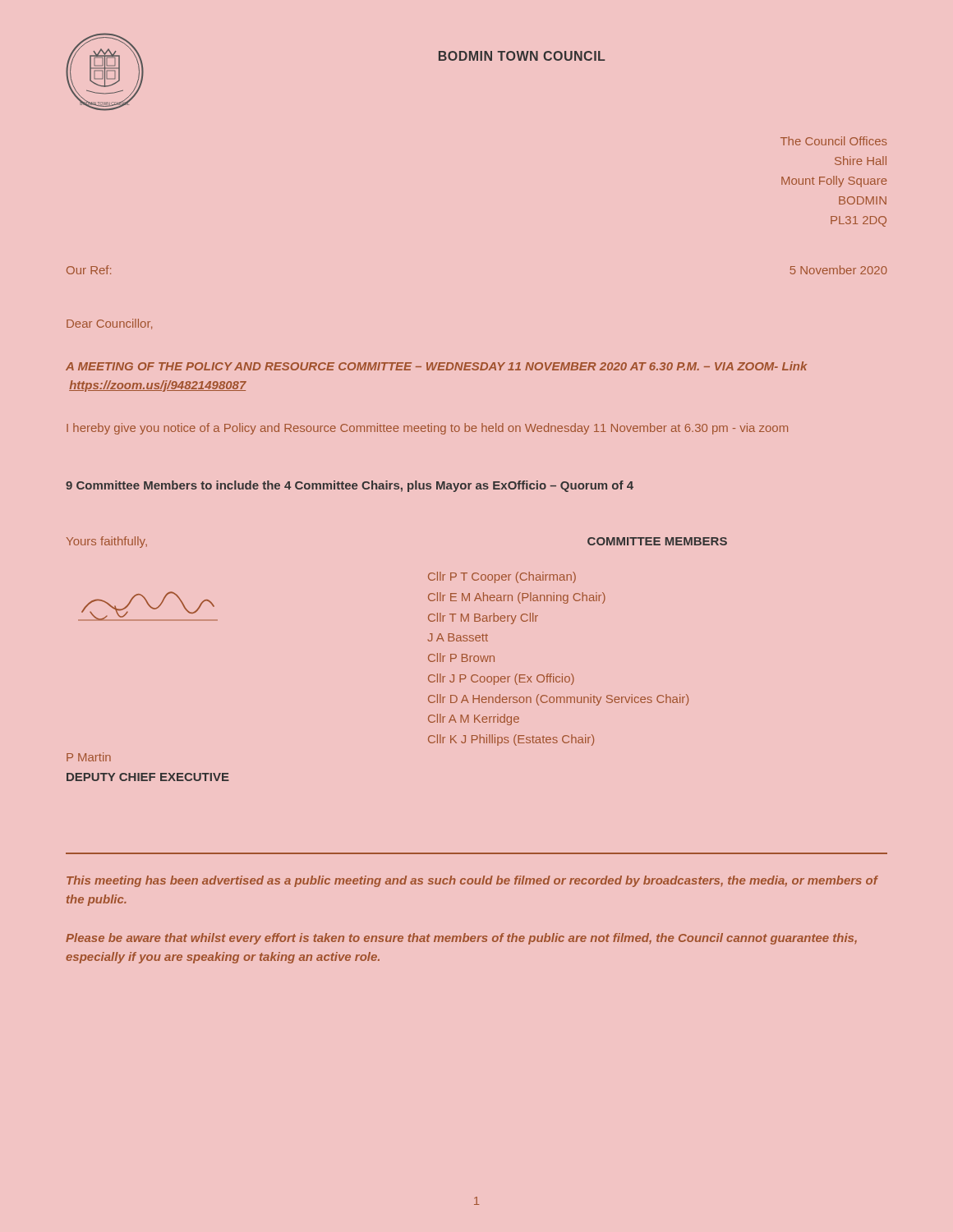
Task: Locate the illustration
Action: [148, 604]
